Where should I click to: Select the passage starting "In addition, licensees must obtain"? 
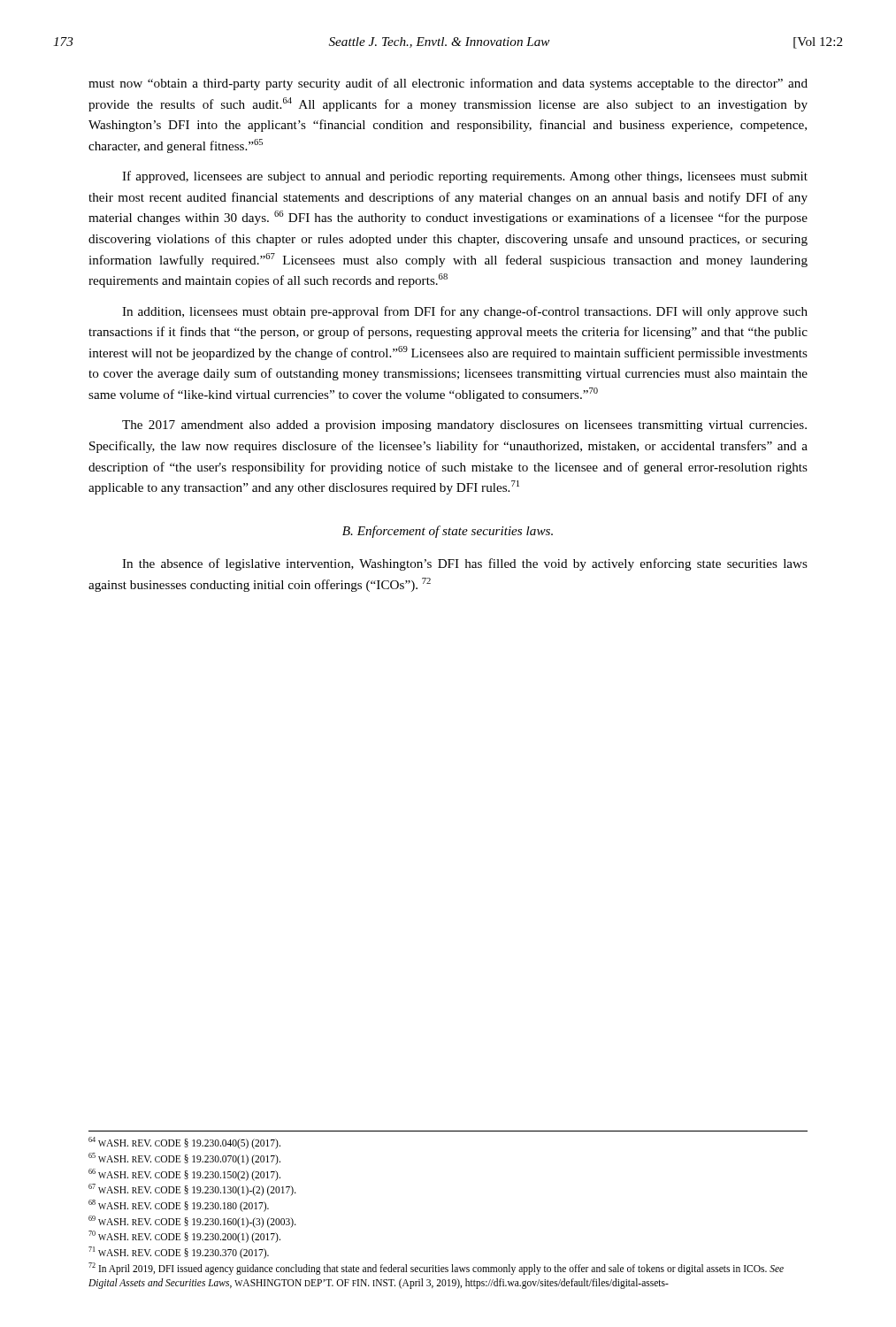click(448, 353)
